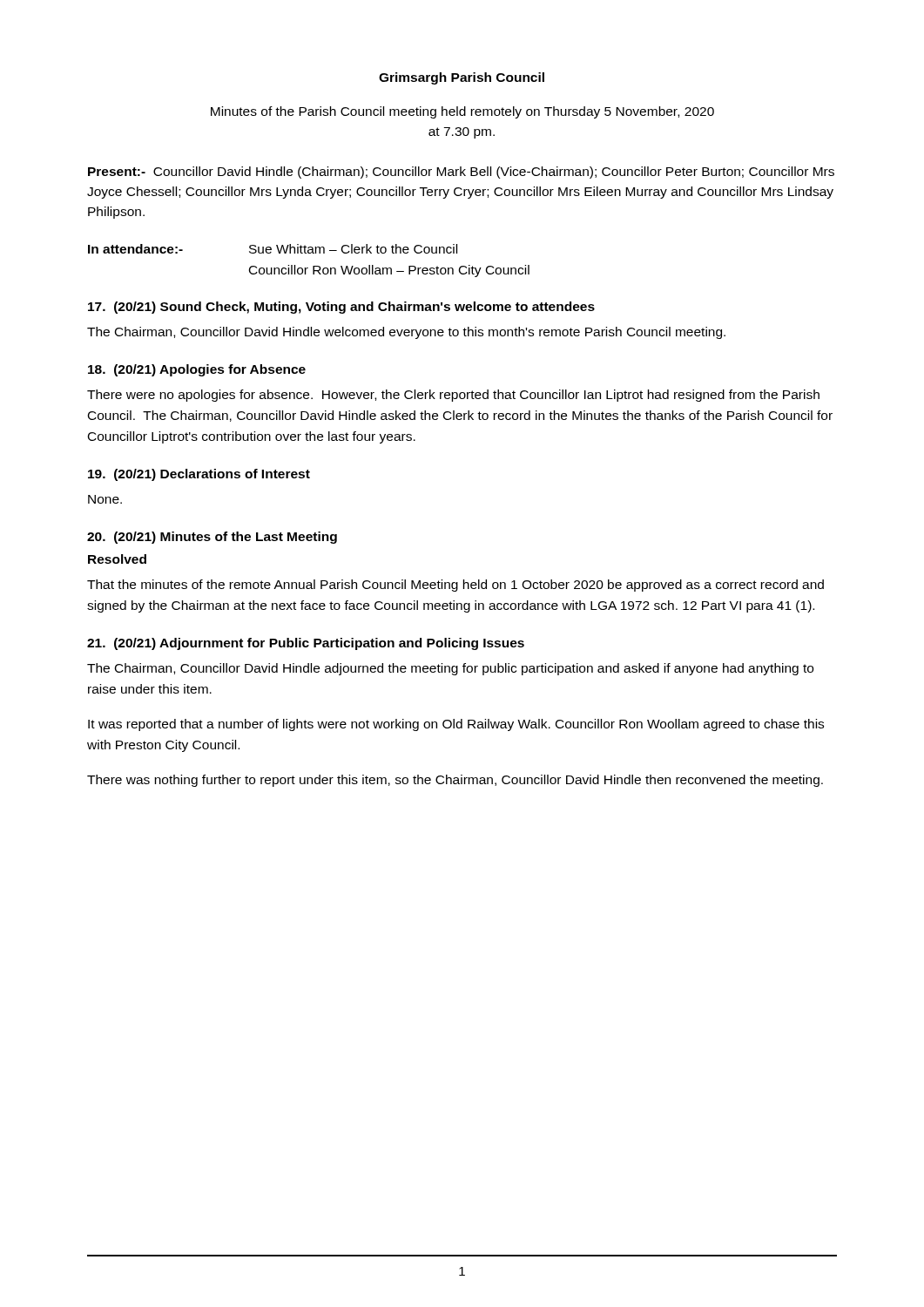Viewport: 924px width, 1307px height.
Task: Locate the section header with the text "21. (20/21) Adjournment for Public"
Action: click(x=306, y=642)
